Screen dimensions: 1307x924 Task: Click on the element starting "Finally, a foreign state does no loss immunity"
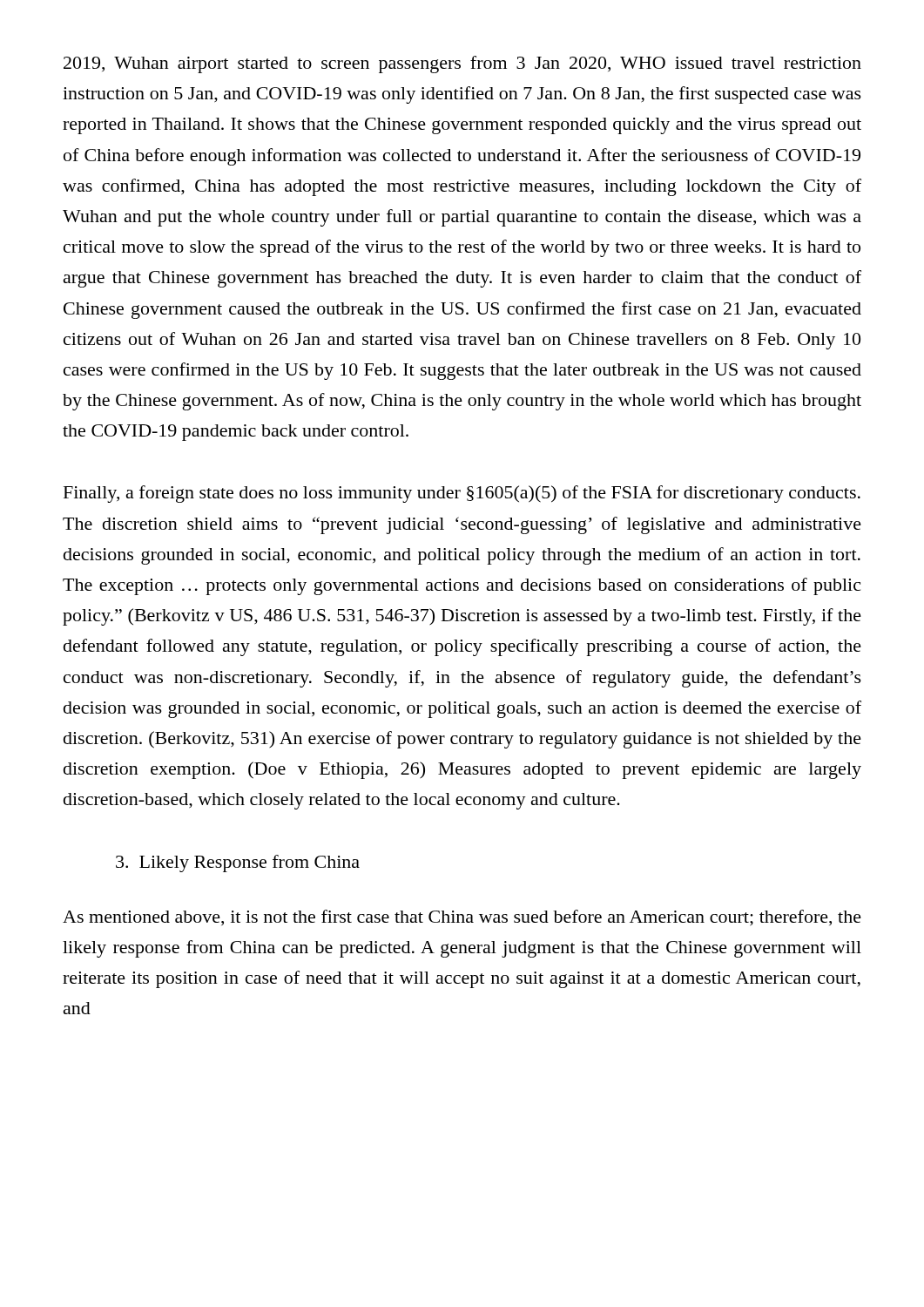pyautogui.click(x=462, y=646)
